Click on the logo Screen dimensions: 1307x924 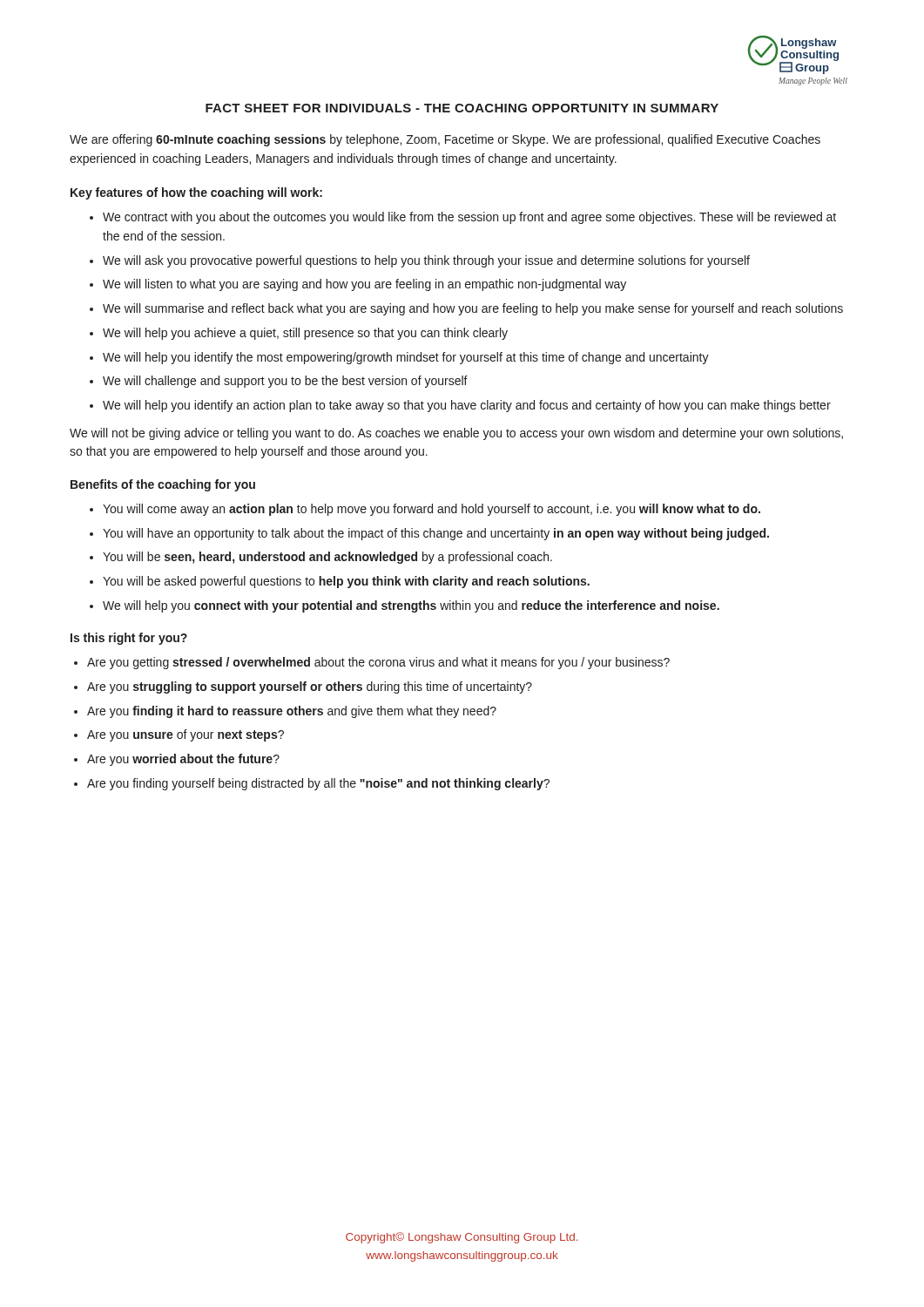(x=802, y=61)
